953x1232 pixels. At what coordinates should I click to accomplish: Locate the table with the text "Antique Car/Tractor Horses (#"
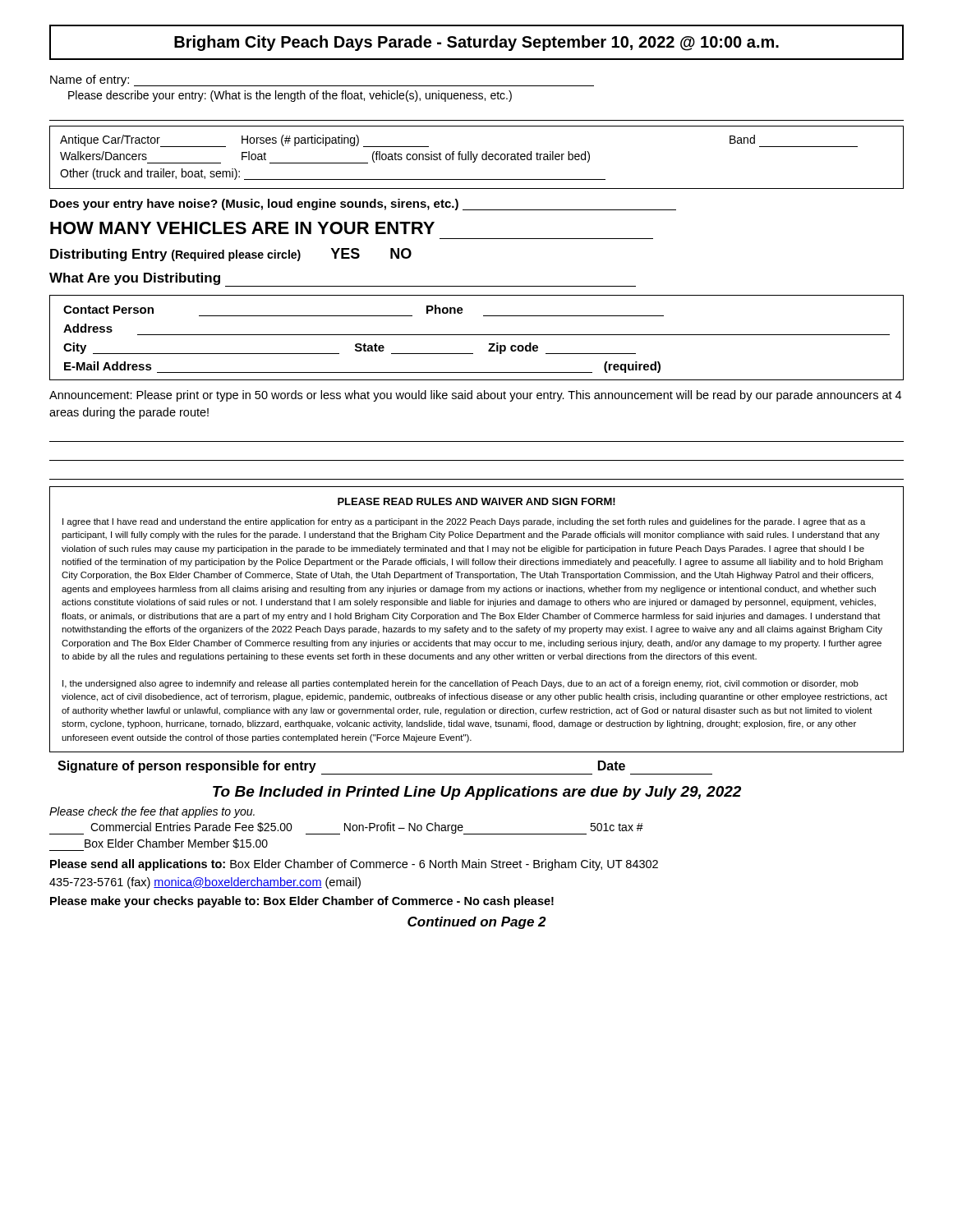[x=476, y=157]
